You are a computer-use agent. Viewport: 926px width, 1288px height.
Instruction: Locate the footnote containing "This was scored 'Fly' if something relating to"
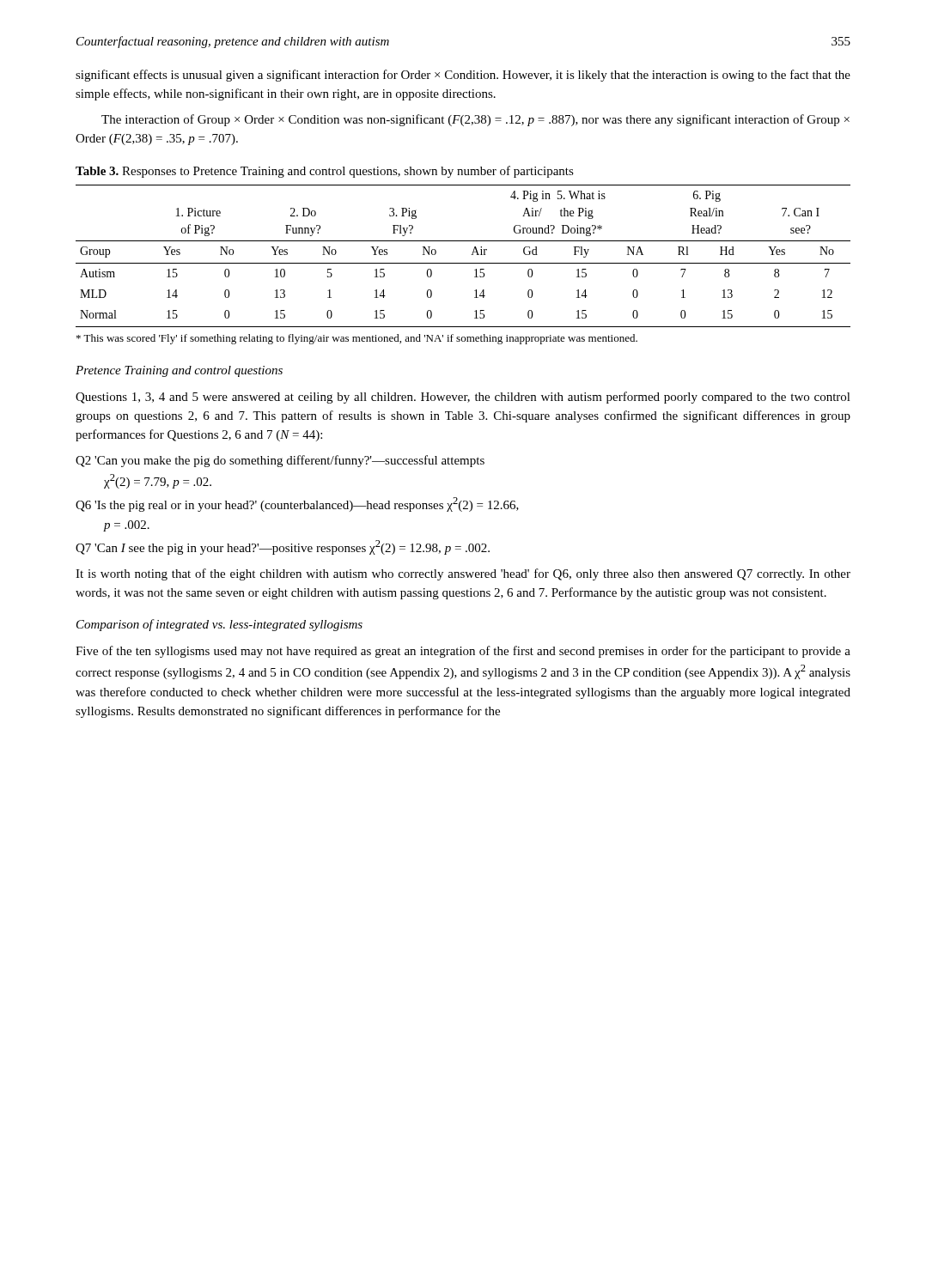click(x=357, y=338)
